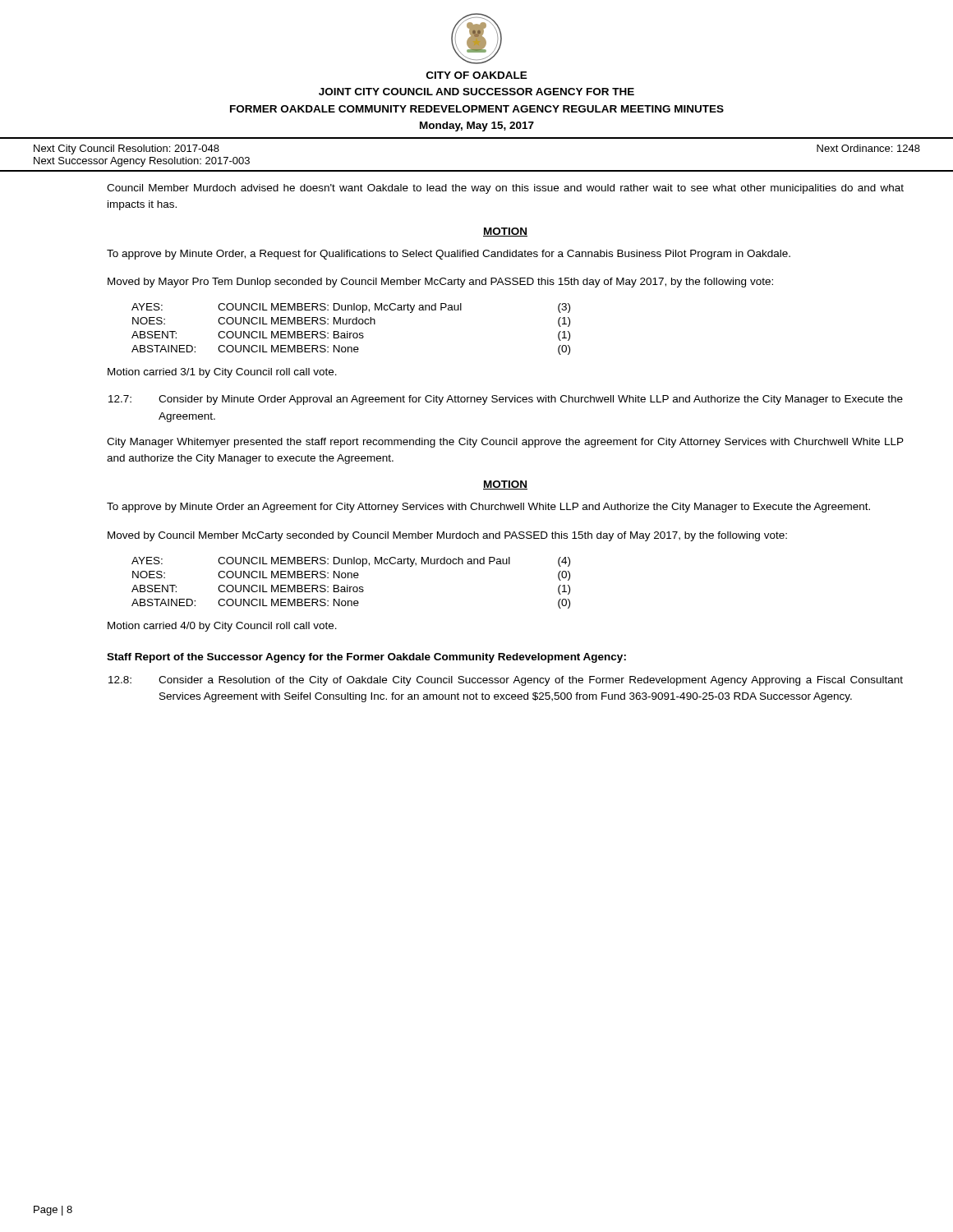Locate the table with the text "COUNCIL MEMBERS: Dunlop, McCarty,"
Image resolution: width=953 pixels, height=1232 pixels.
[518, 581]
